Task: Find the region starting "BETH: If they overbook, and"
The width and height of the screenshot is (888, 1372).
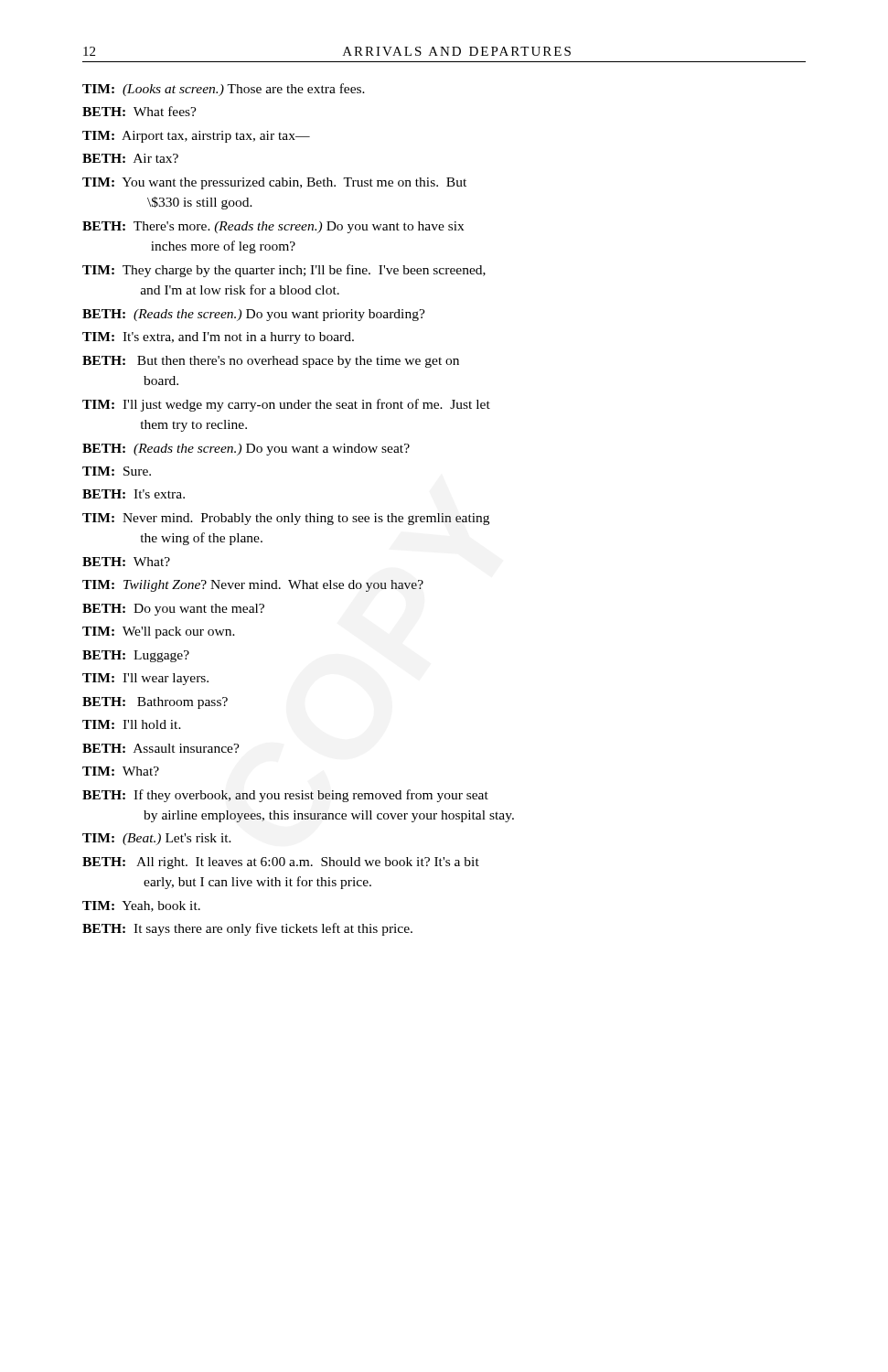Action: click(x=299, y=804)
